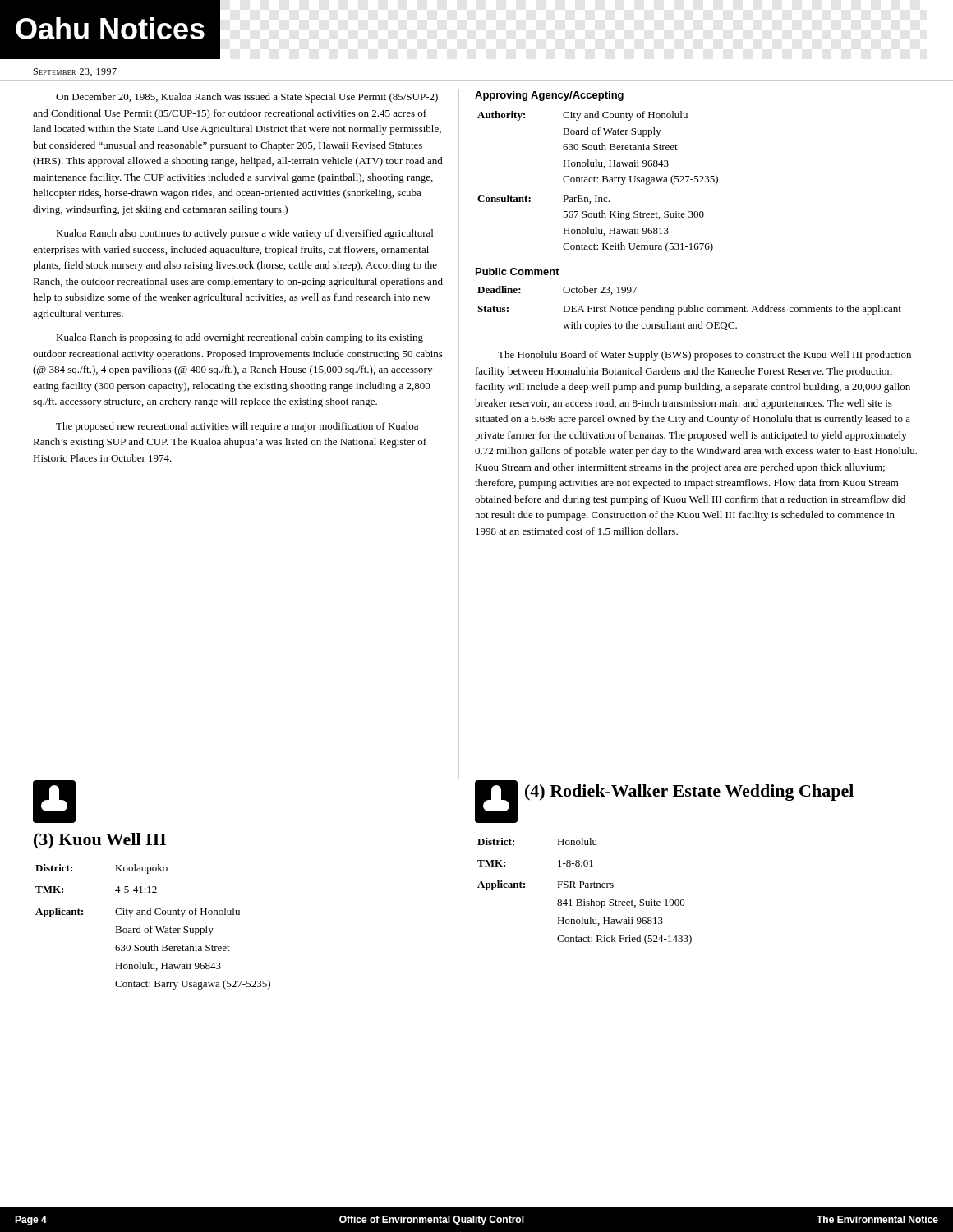Click on the text block that reads "Kualoa Ranch also continues"
The width and height of the screenshot is (953, 1232).
[x=238, y=273]
